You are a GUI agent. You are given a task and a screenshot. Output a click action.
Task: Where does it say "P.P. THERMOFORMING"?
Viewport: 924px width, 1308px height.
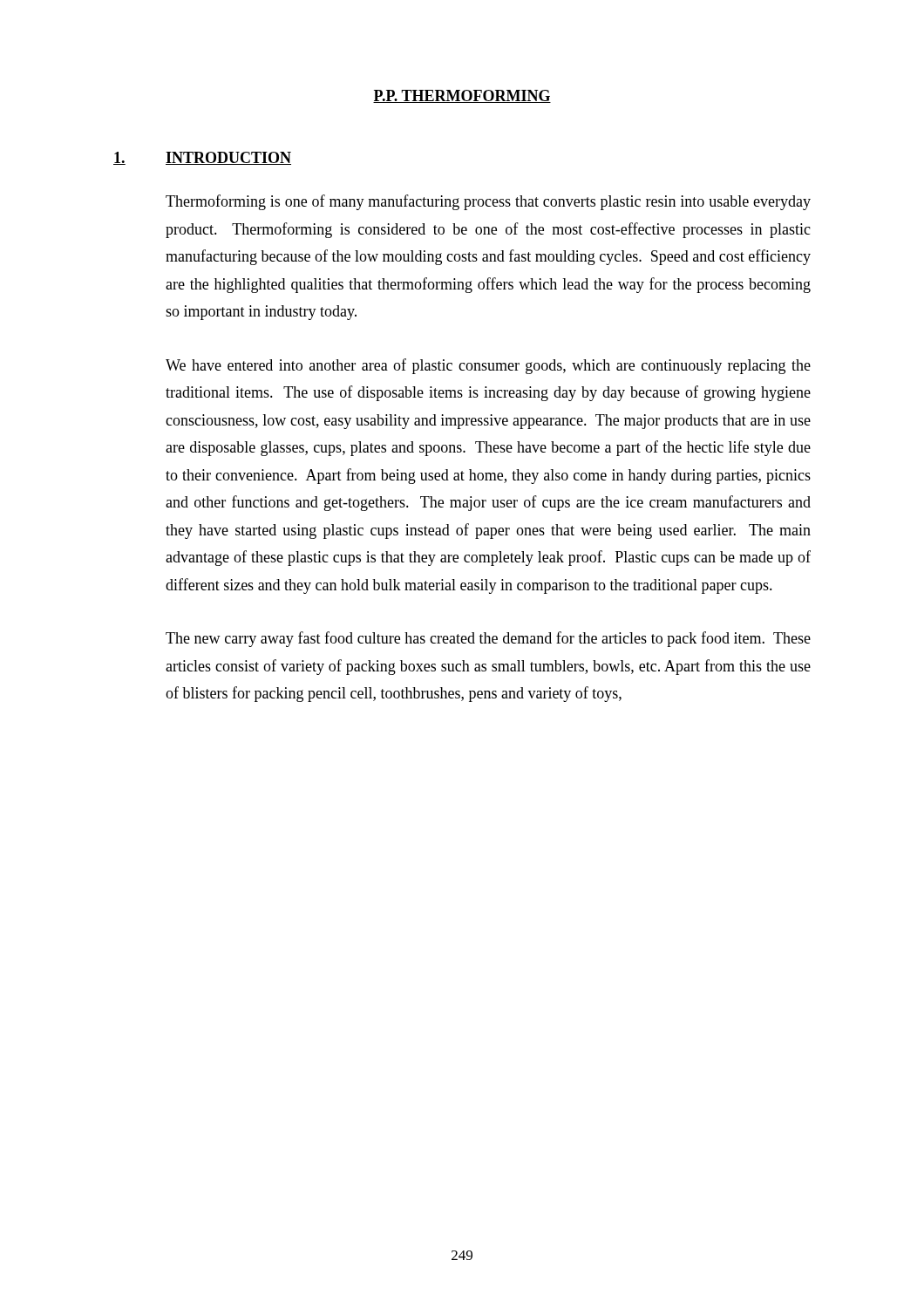click(462, 96)
